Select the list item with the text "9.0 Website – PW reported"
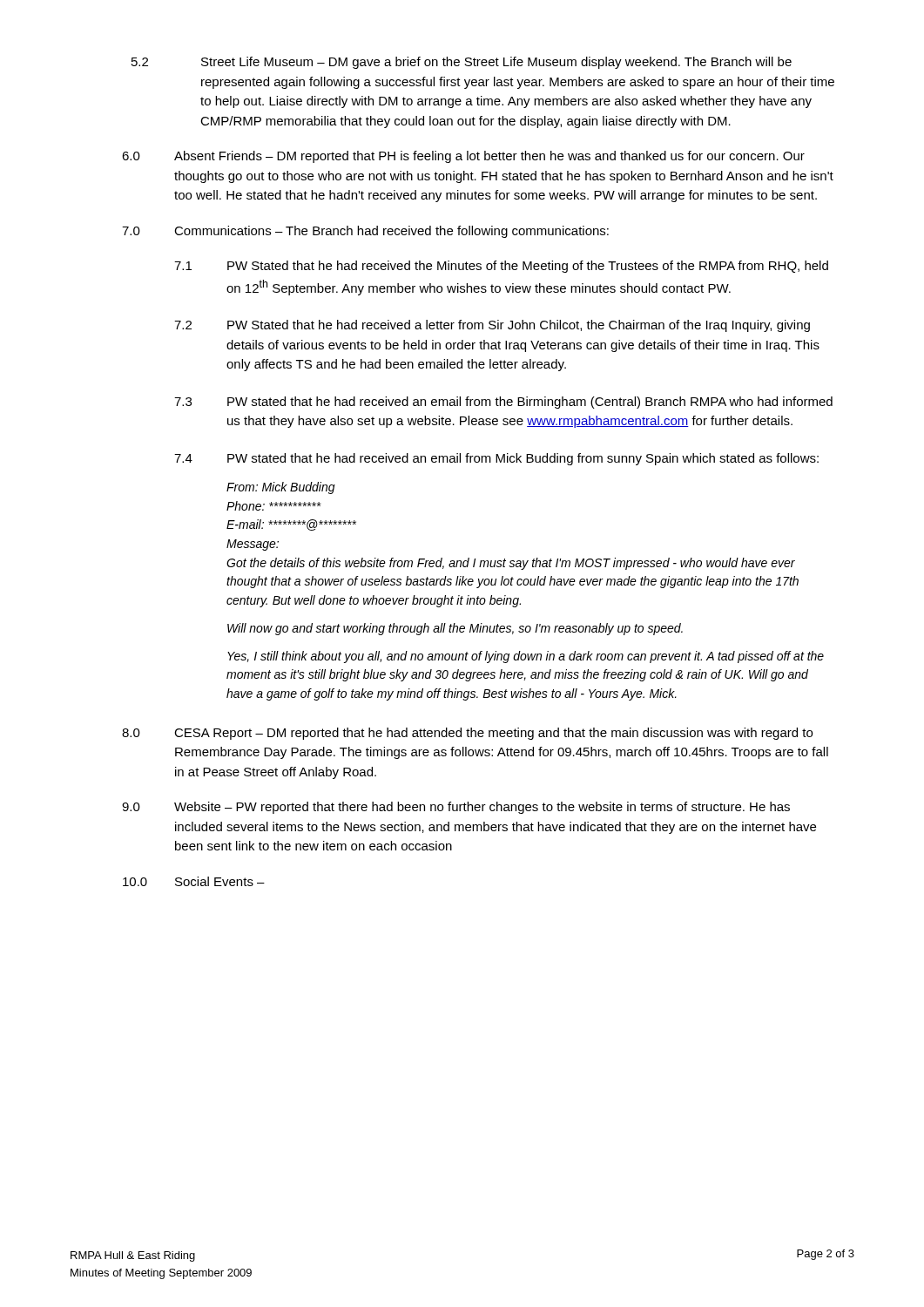This screenshot has height=1307, width=924. 479,827
